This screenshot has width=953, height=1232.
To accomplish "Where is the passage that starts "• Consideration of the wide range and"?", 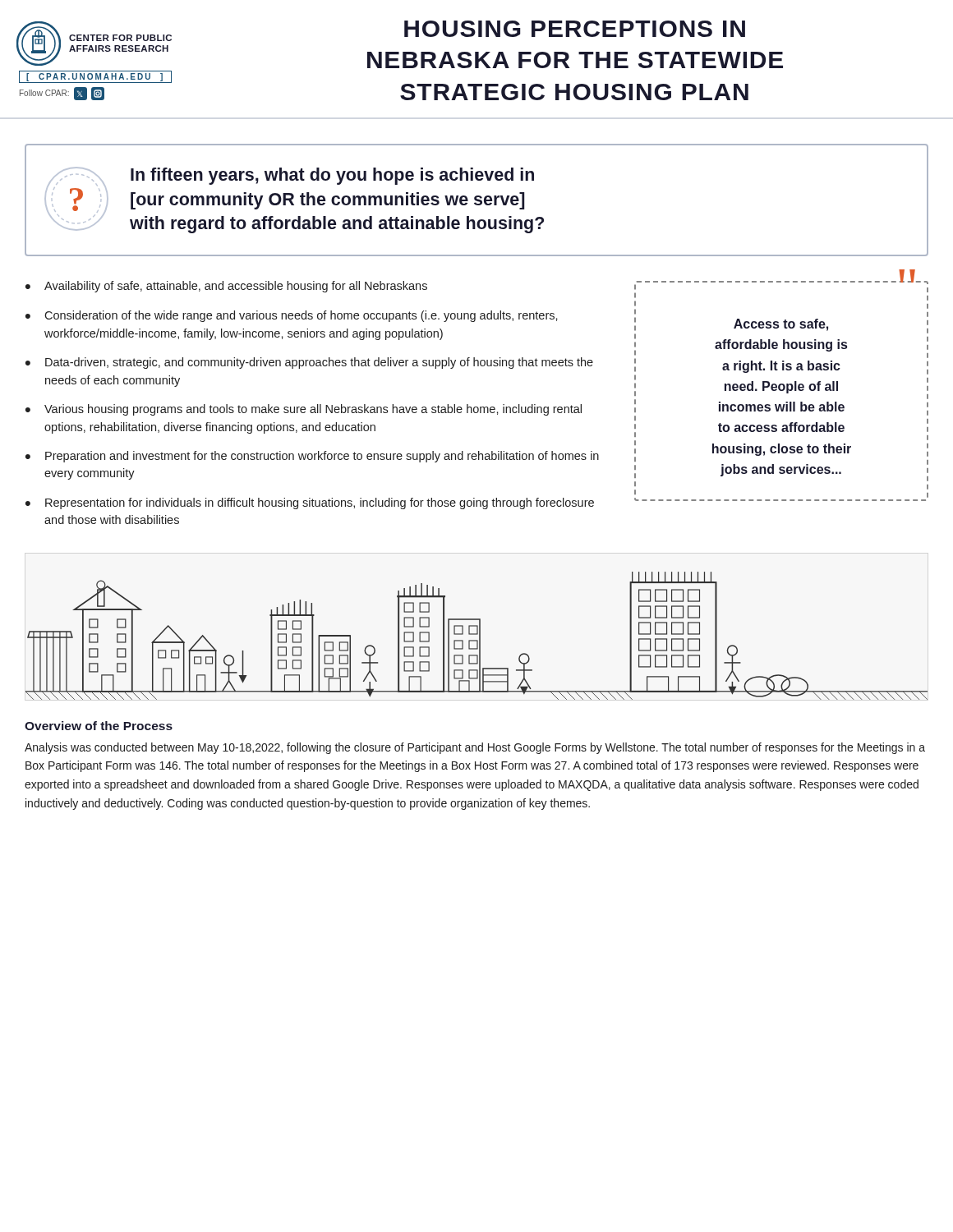I will pos(318,325).
